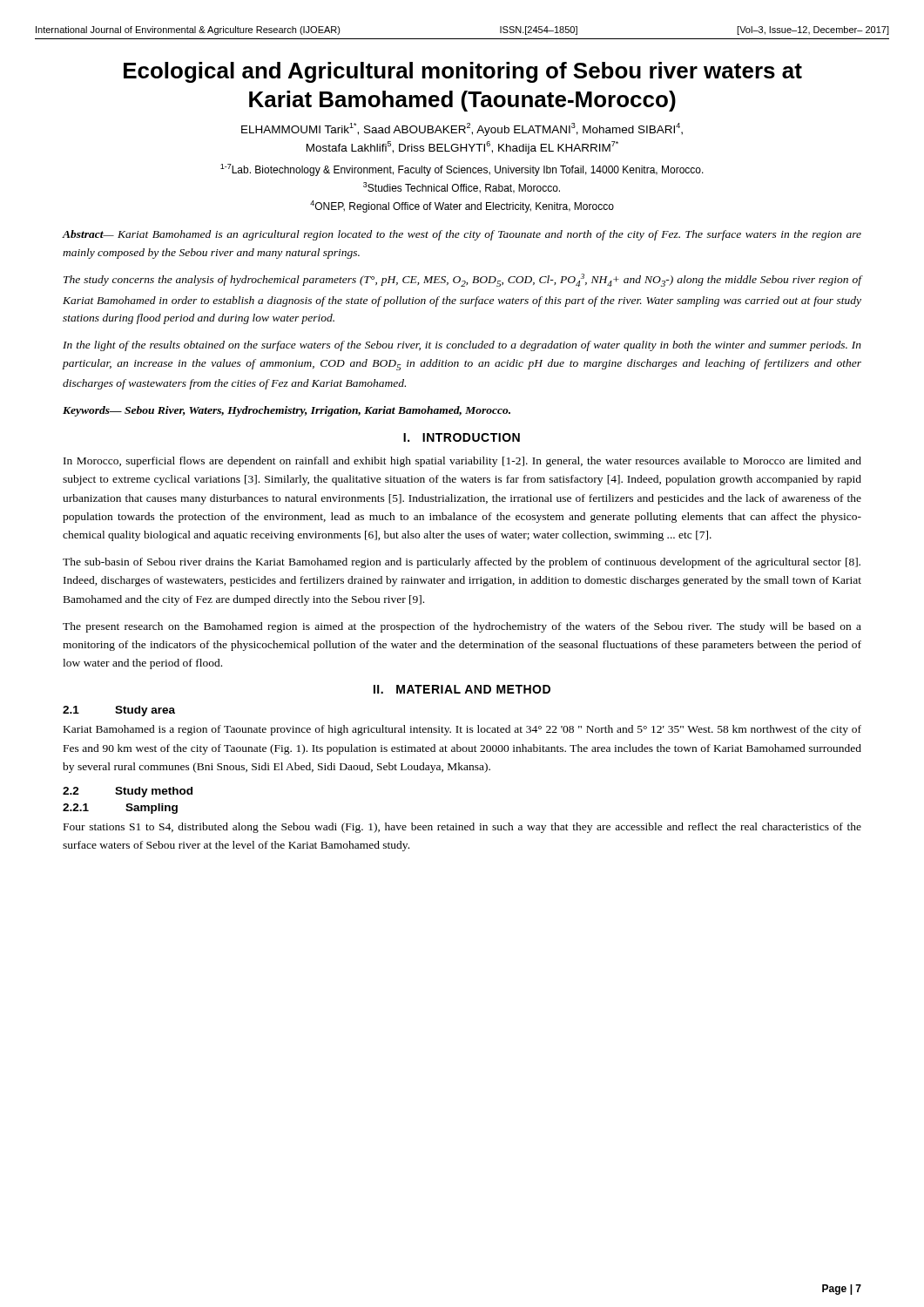
Task: Click on the section header that reads "II. Material and Method"
Action: pos(462,690)
